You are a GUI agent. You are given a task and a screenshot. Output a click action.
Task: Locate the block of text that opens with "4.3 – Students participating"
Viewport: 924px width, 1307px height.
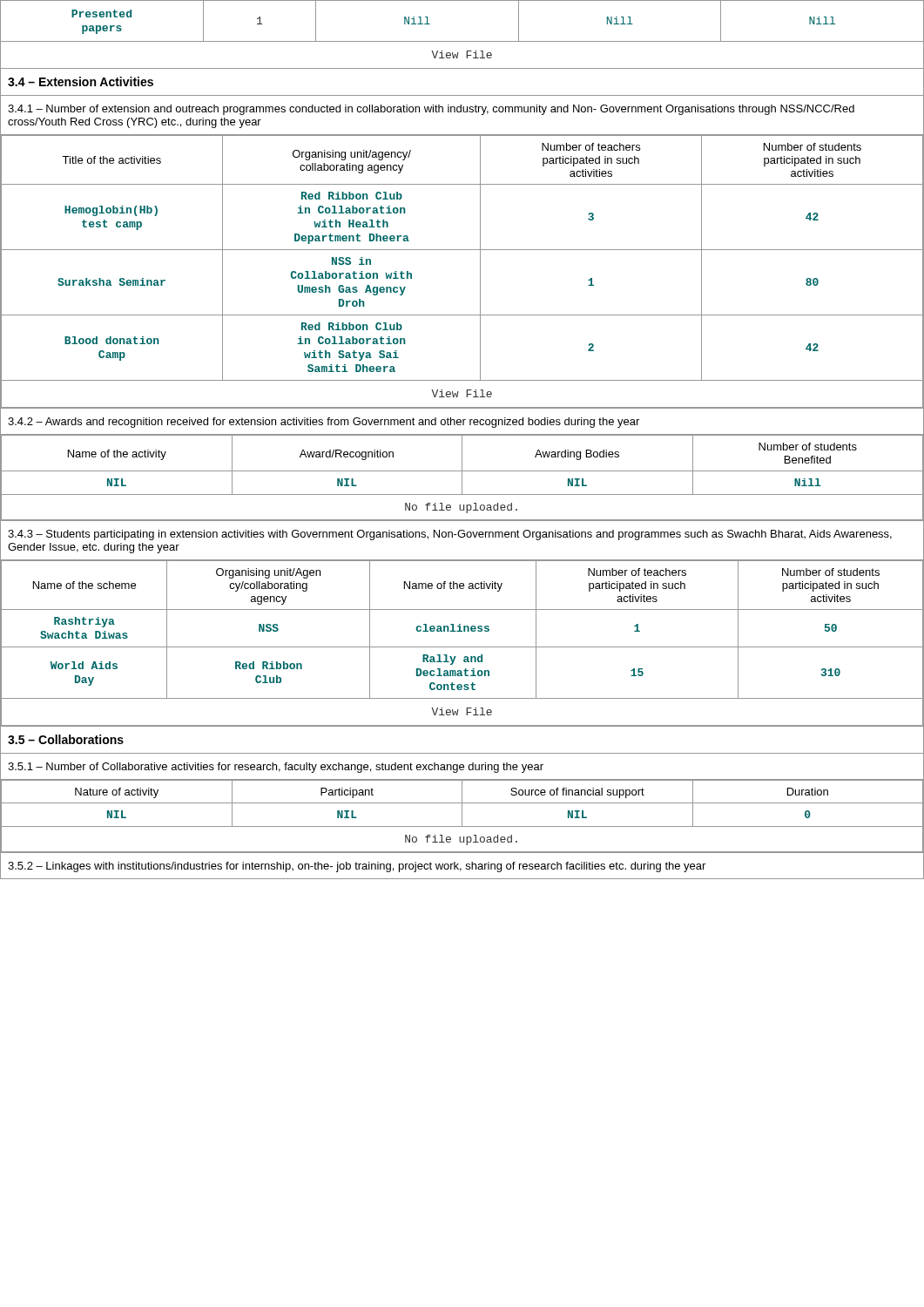[x=450, y=540]
